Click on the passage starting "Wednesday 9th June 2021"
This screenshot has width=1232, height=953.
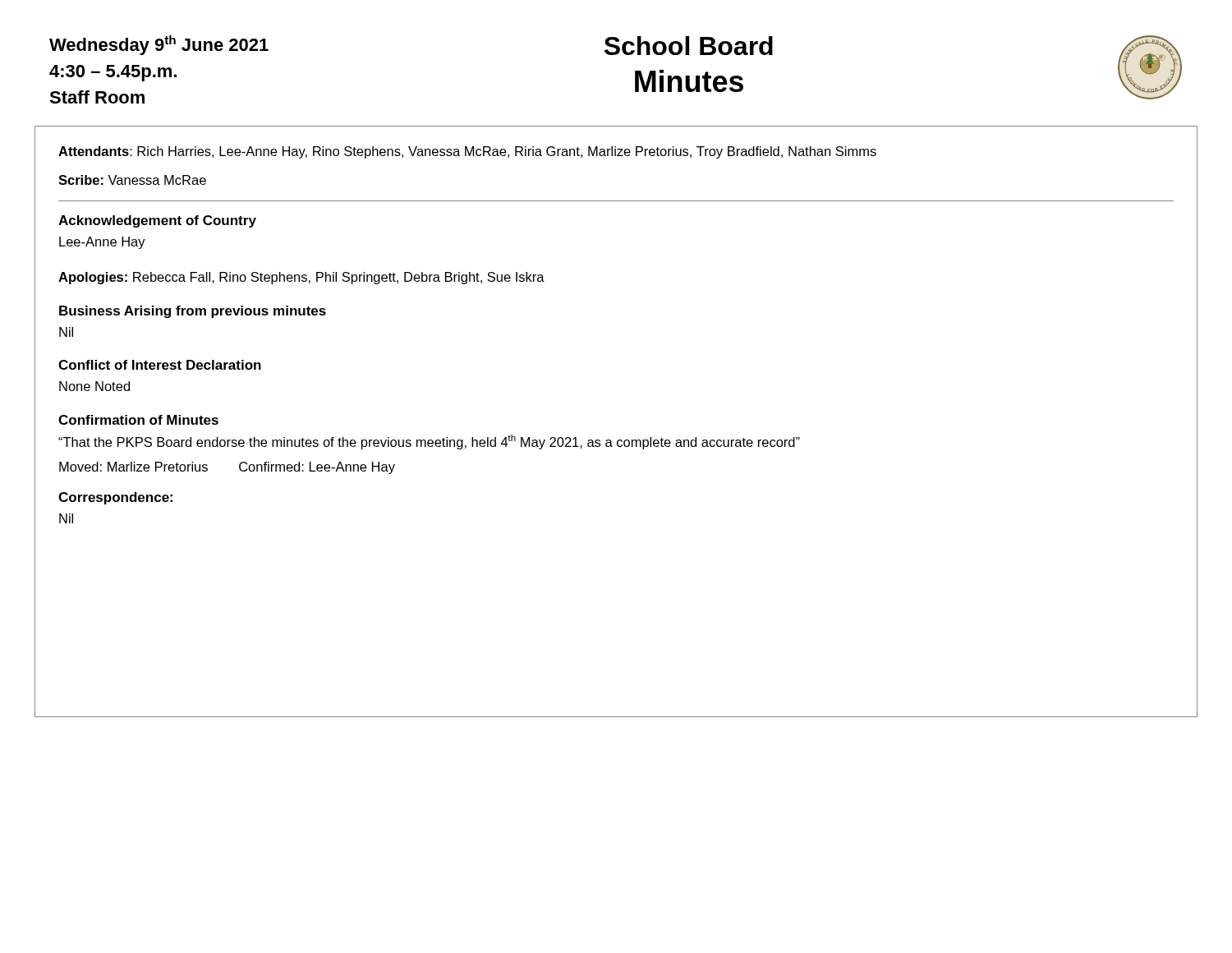[x=159, y=70]
